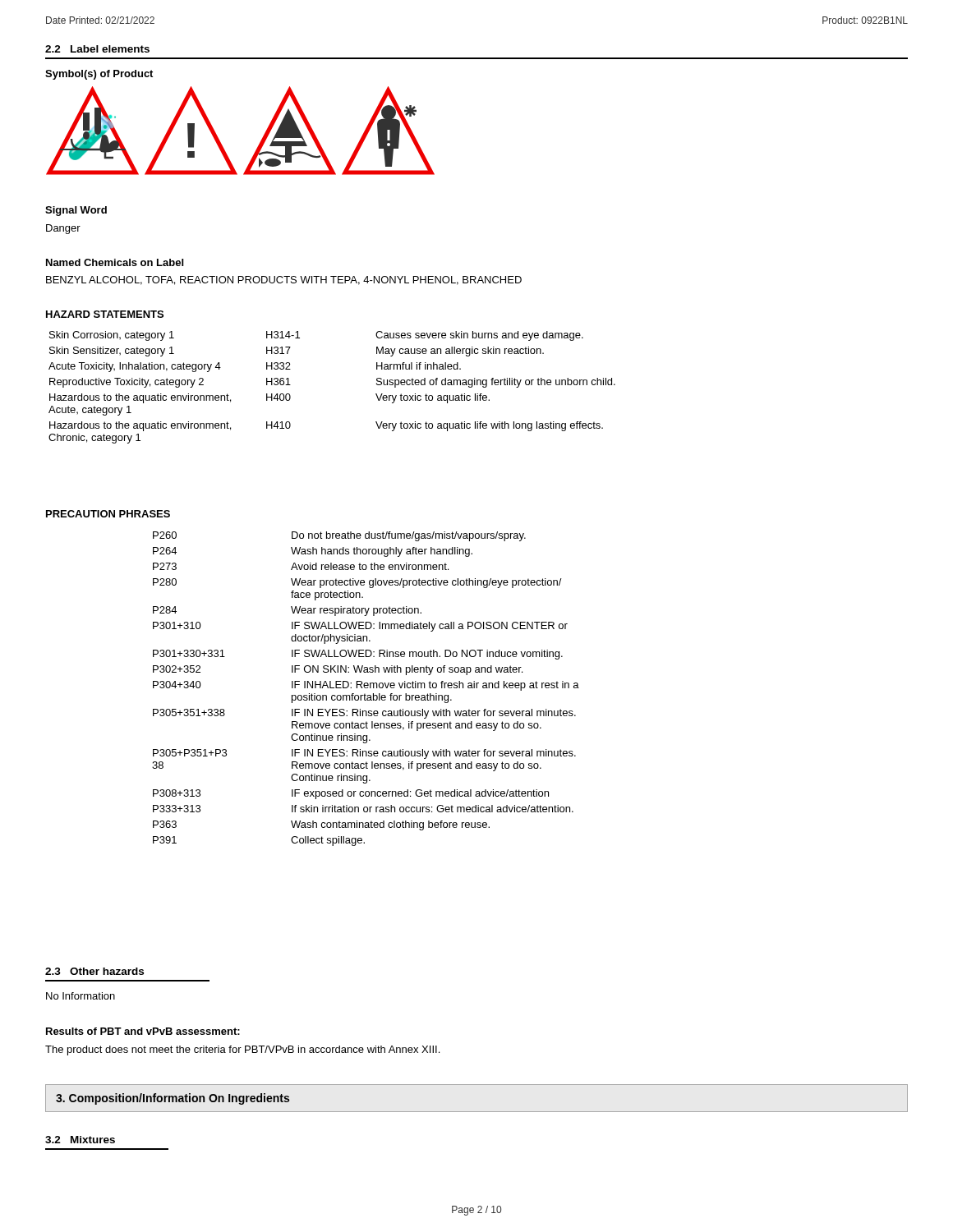Find the element starting "Signal Word"
Viewport: 953px width, 1232px height.
(76, 210)
